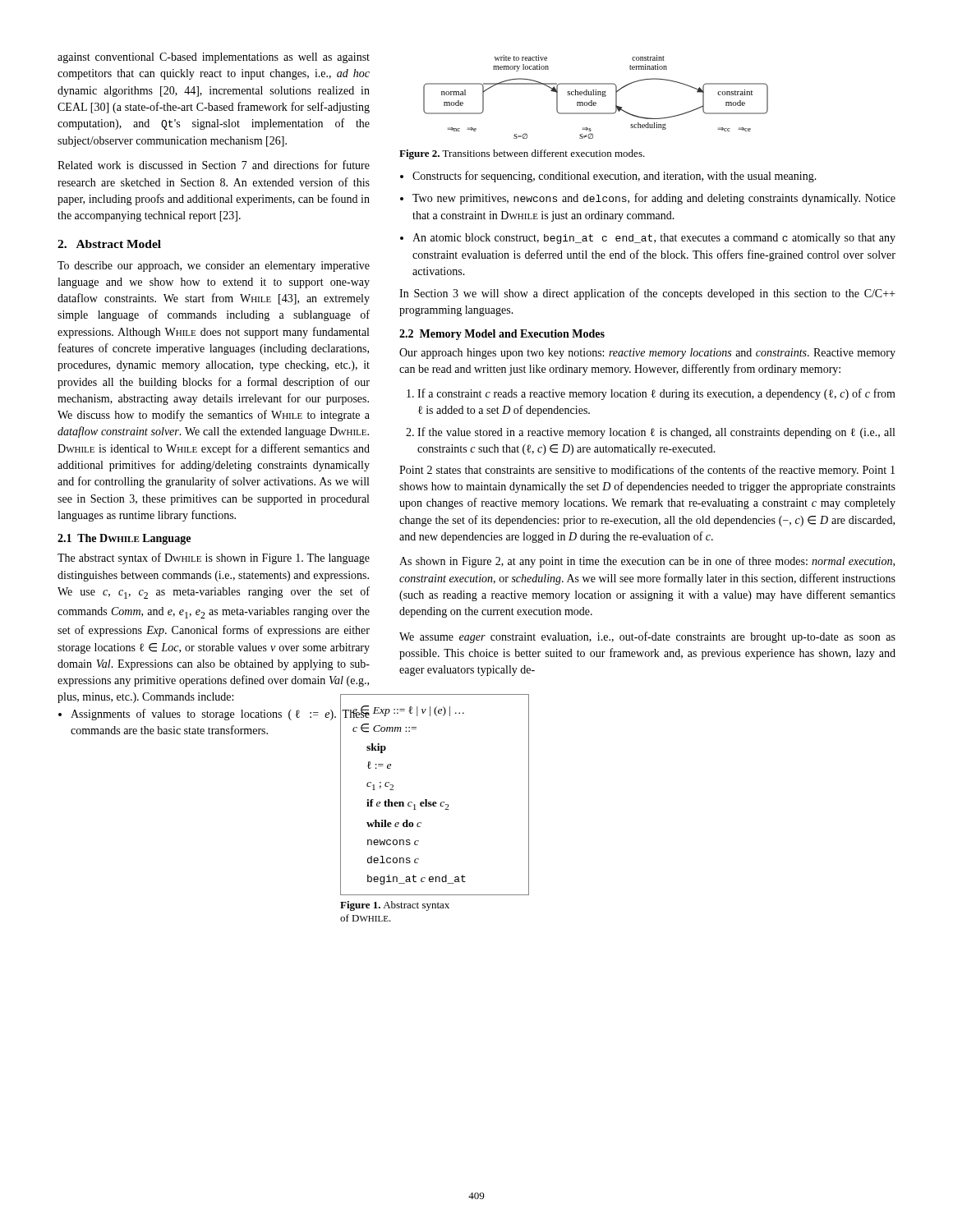Locate the element starting "Figure 1. Abstract"
The height and width of the screenshot is (1232, 953).
[x=395, y=911]
